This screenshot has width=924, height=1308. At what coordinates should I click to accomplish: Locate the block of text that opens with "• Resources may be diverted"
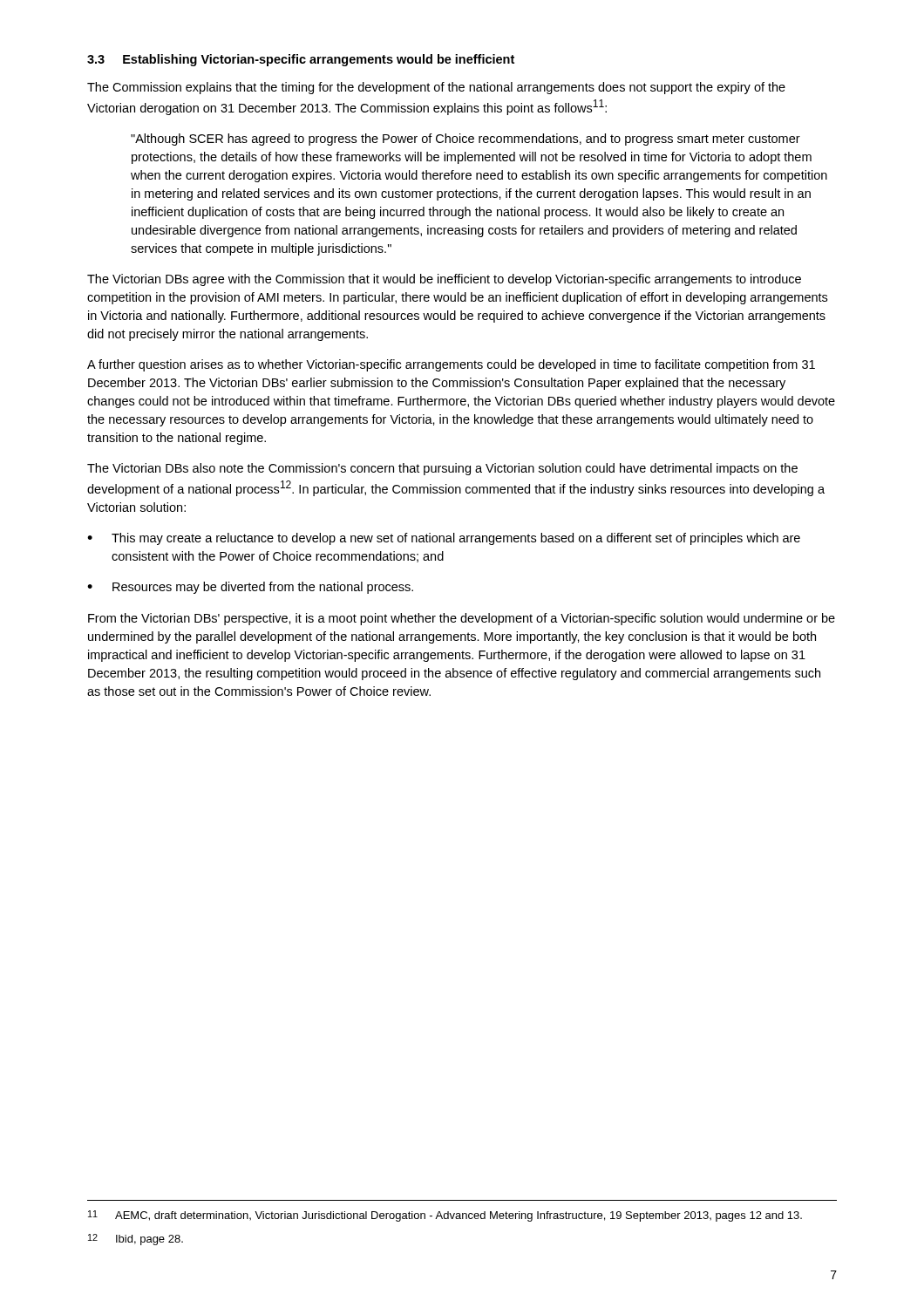250,588
